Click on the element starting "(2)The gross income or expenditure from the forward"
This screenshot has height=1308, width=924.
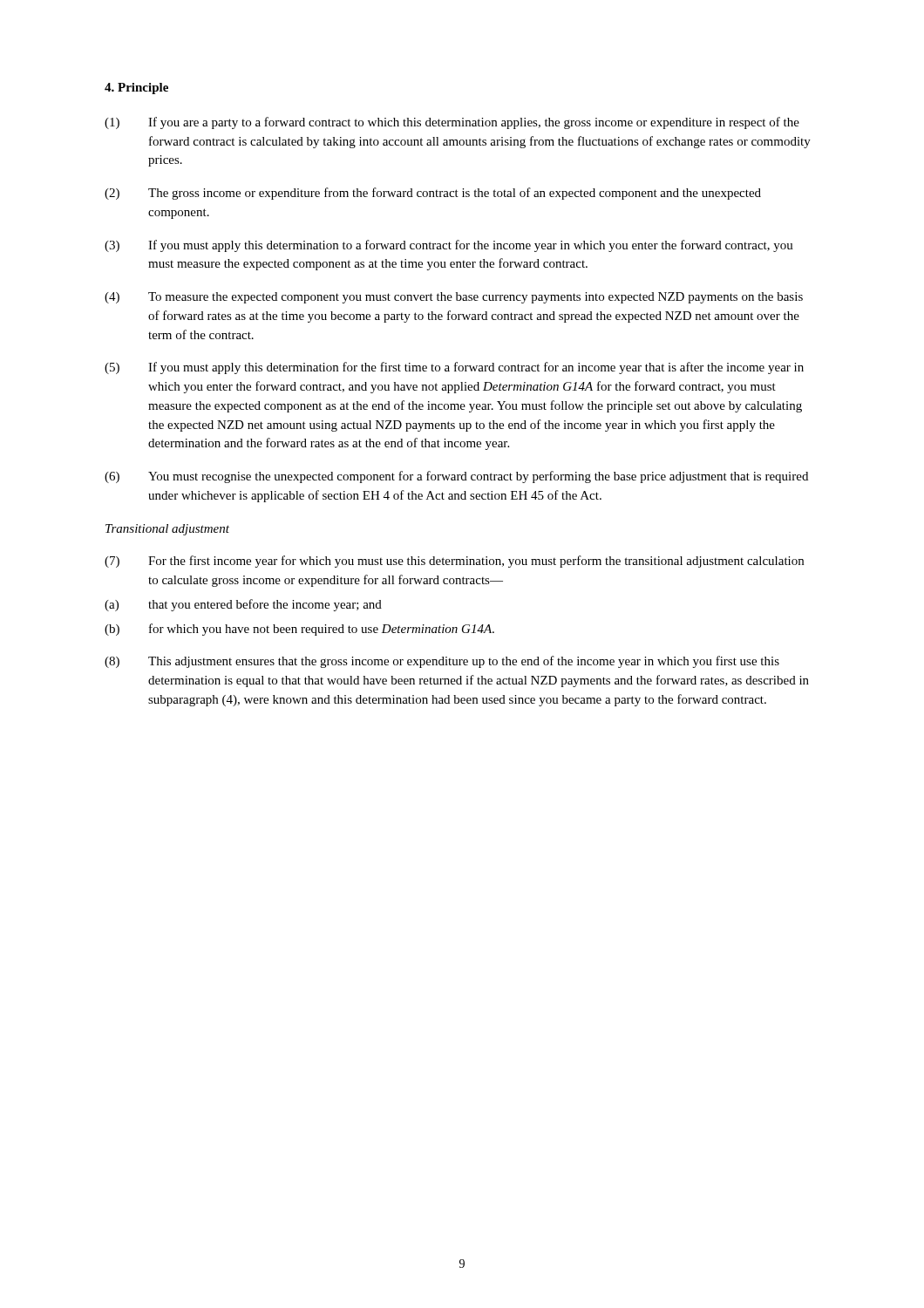pos(460,203)
